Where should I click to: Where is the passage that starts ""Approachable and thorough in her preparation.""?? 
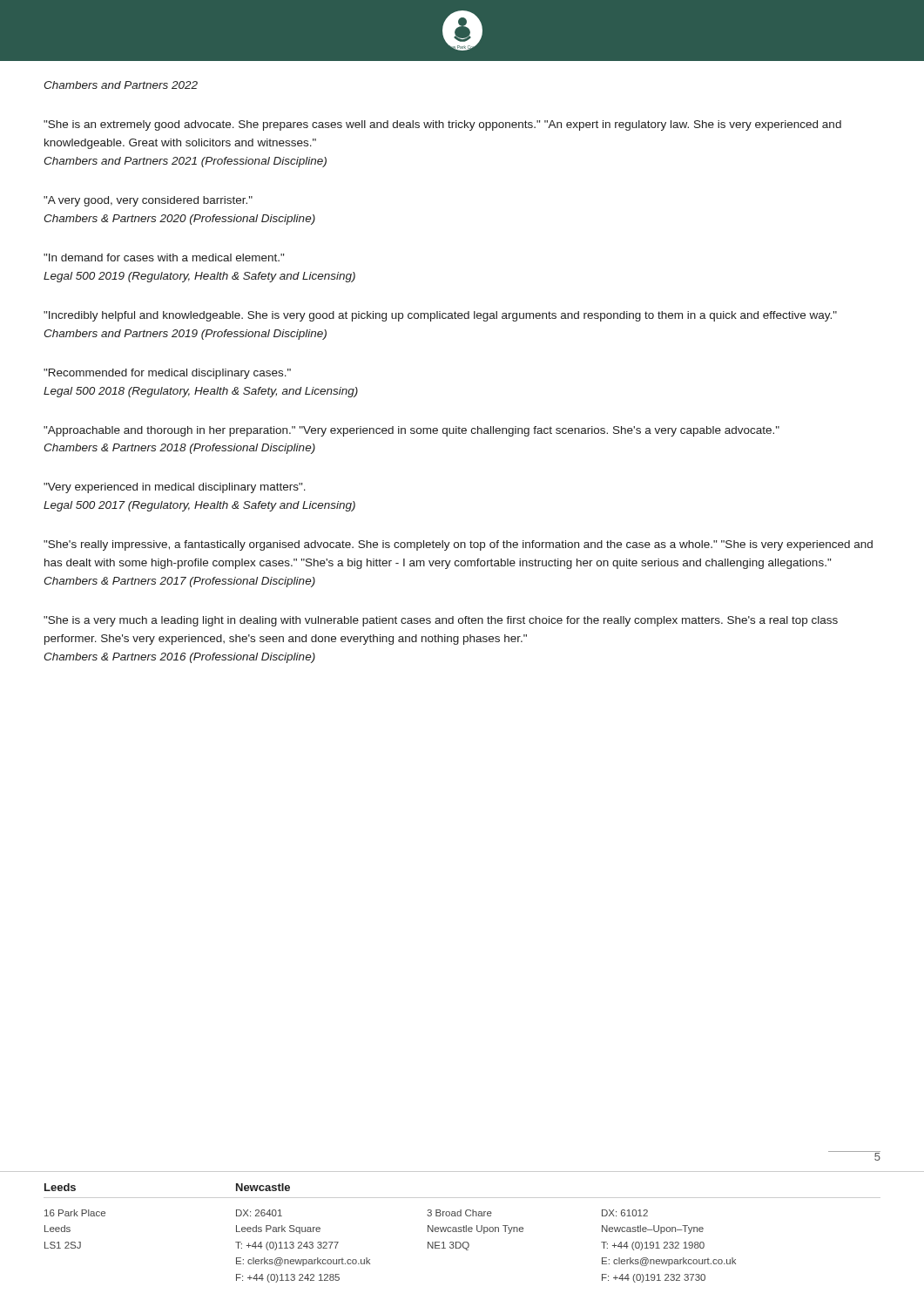(462, 438)
